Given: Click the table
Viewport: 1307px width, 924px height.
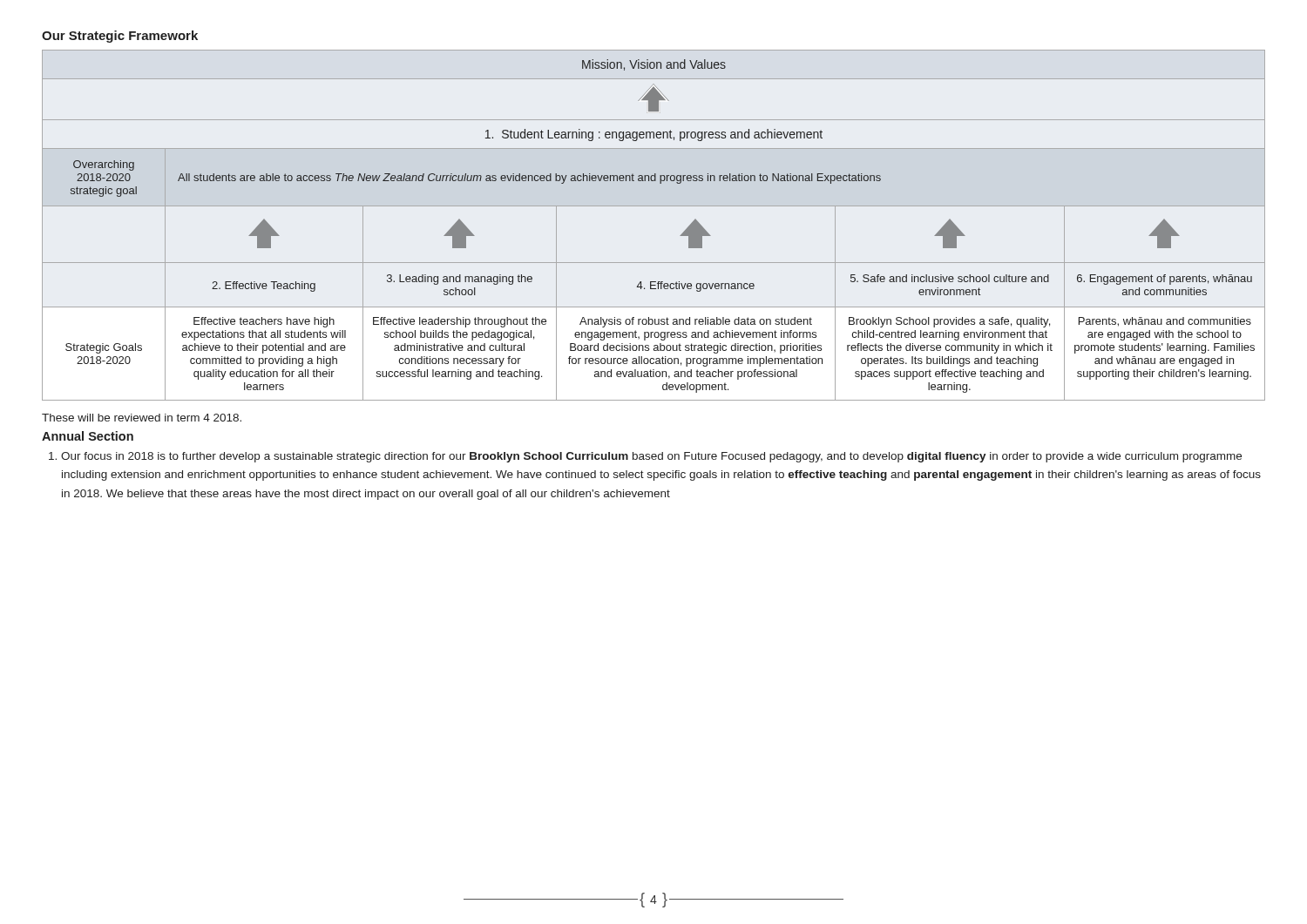Looking at the screenshot, I should (654, 225).
